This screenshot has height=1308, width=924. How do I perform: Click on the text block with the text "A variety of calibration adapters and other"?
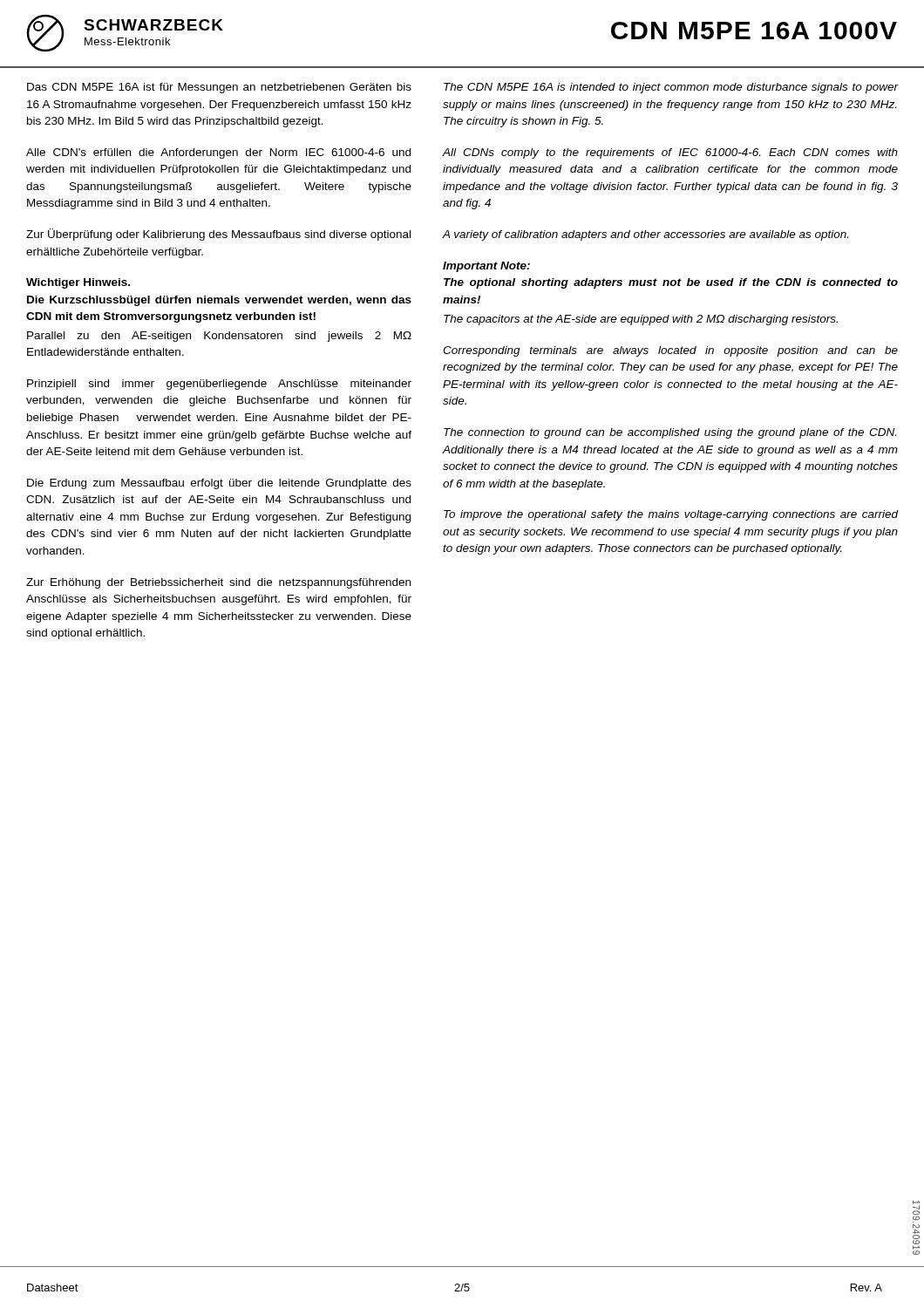646,234
